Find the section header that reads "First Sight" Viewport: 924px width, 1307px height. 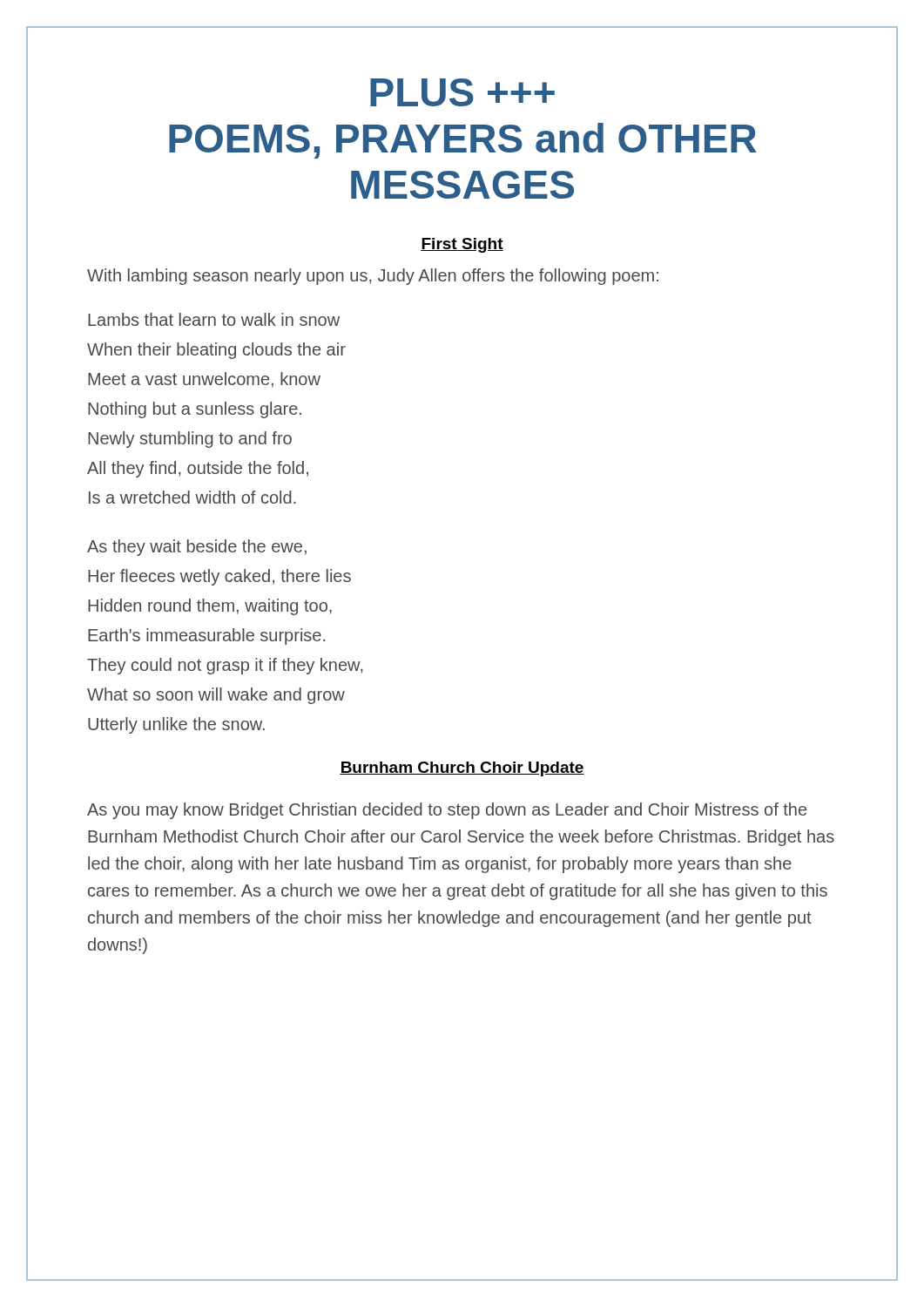point(462,243)
